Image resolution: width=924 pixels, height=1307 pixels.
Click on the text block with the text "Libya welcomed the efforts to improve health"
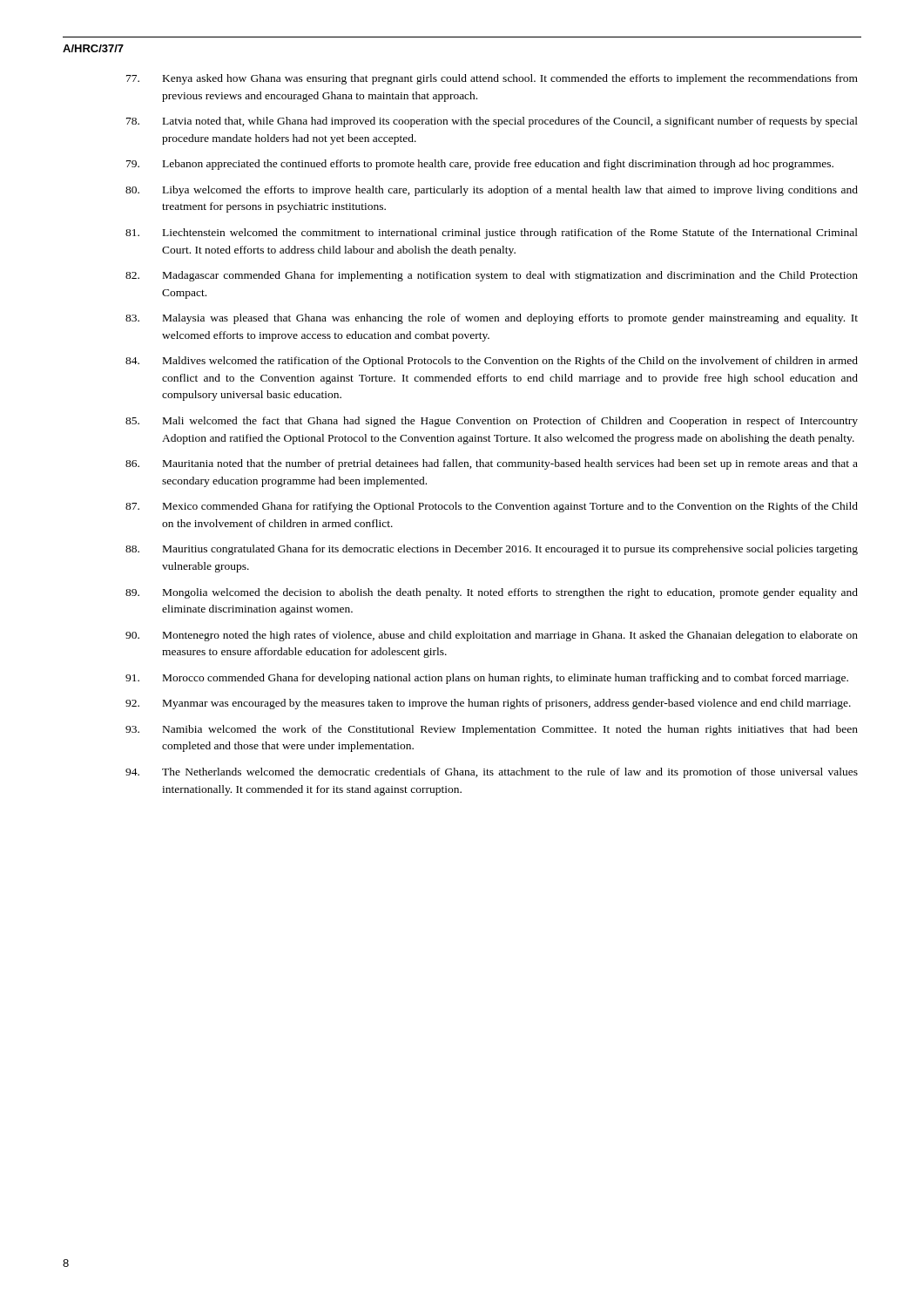click(492, 198)
